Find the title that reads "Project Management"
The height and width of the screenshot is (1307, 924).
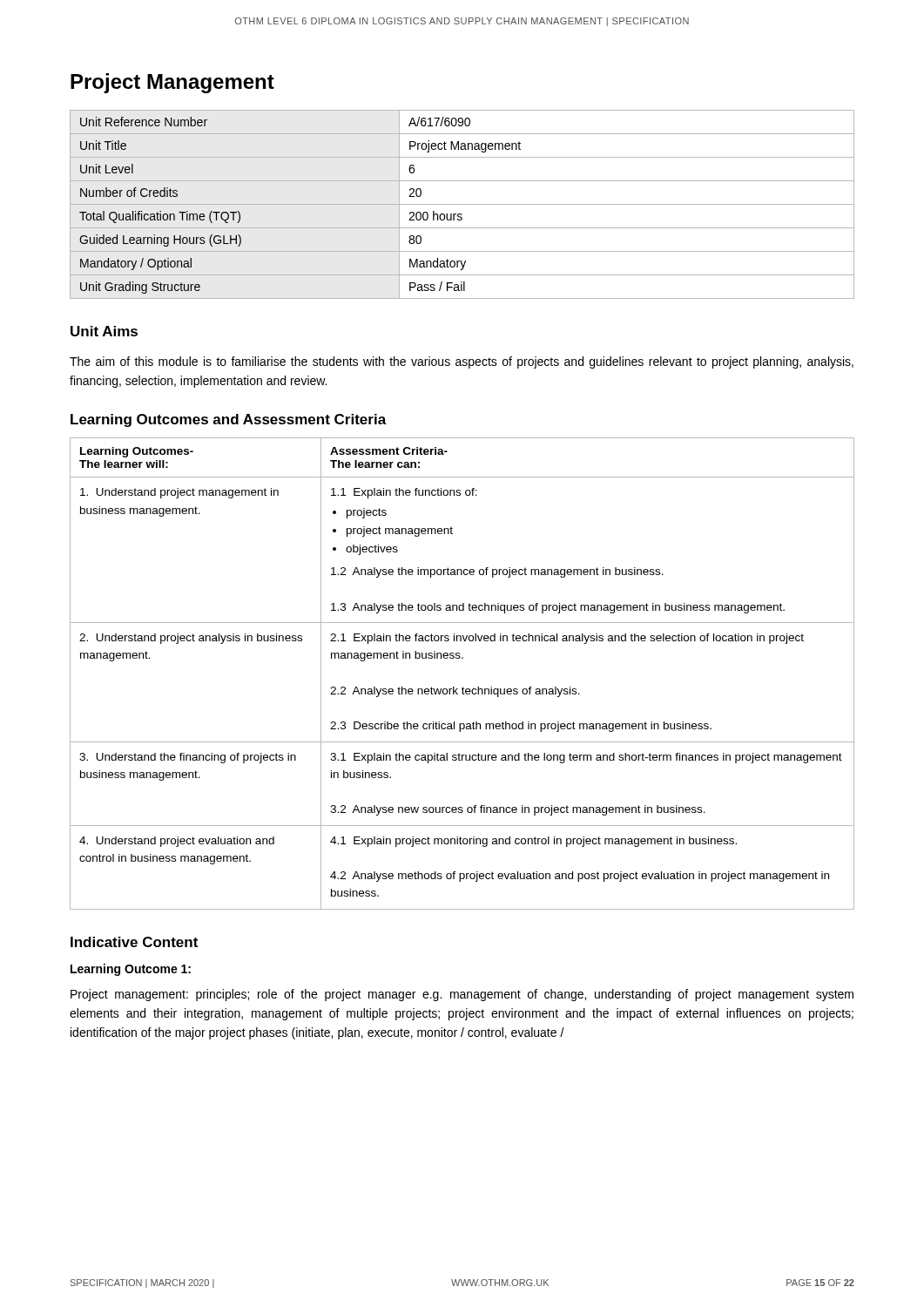172,83
